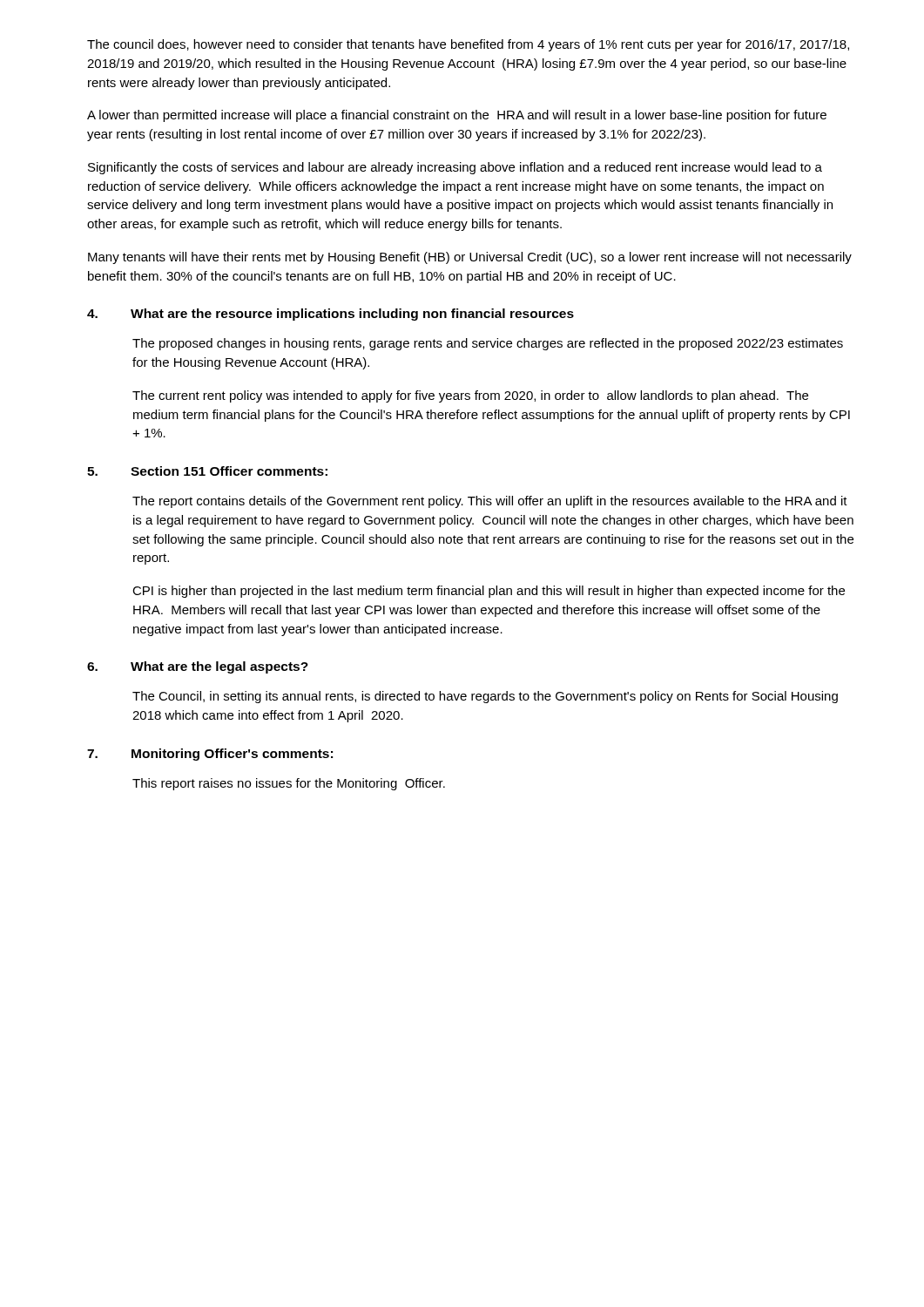The width and height of the screenshot is (924, 1307).
Task: Navigate to the region starting "Significantly the costs of services and"
Action: click(460, 195)
